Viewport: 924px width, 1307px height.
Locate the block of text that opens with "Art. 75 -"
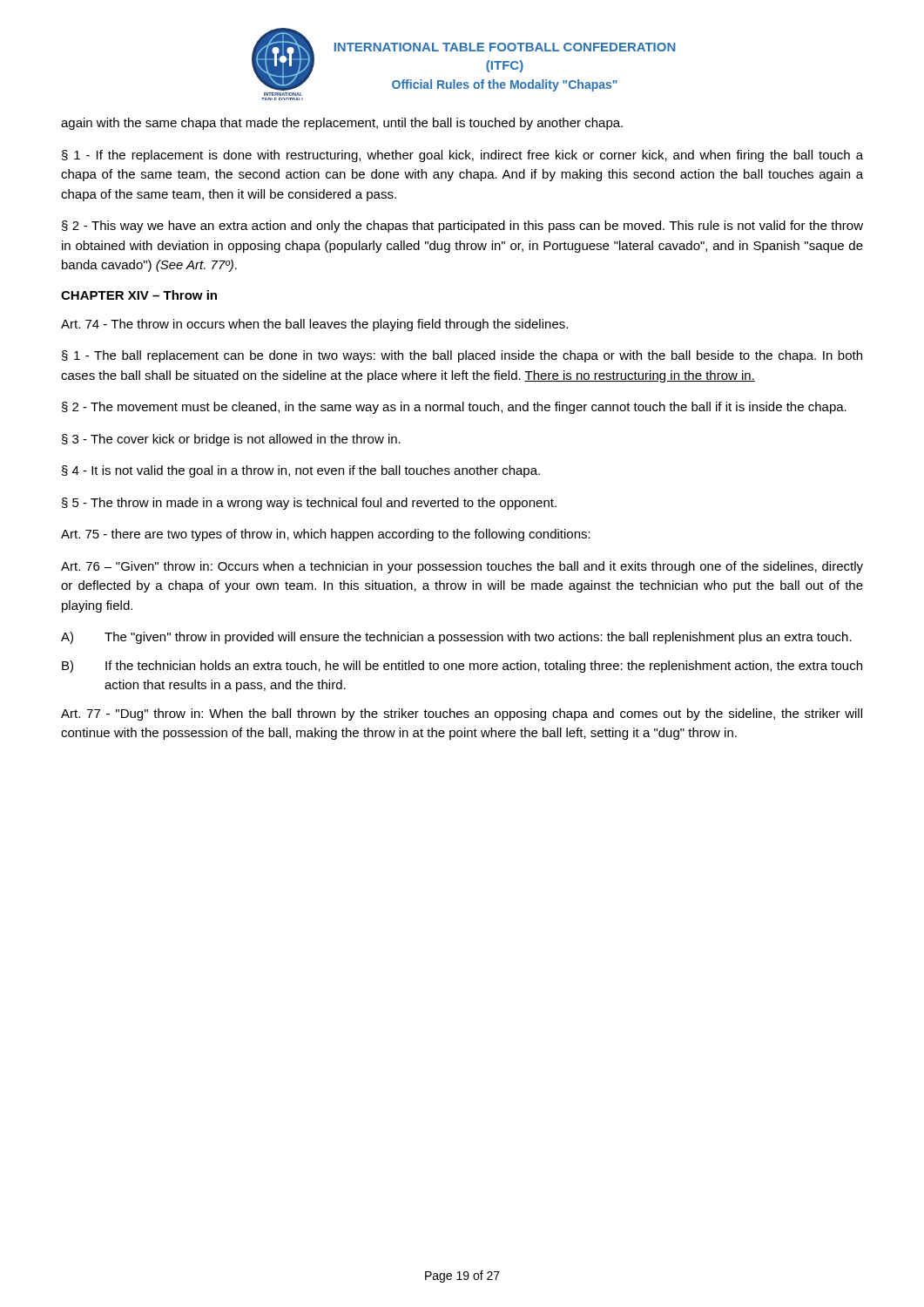click(326, 534)
